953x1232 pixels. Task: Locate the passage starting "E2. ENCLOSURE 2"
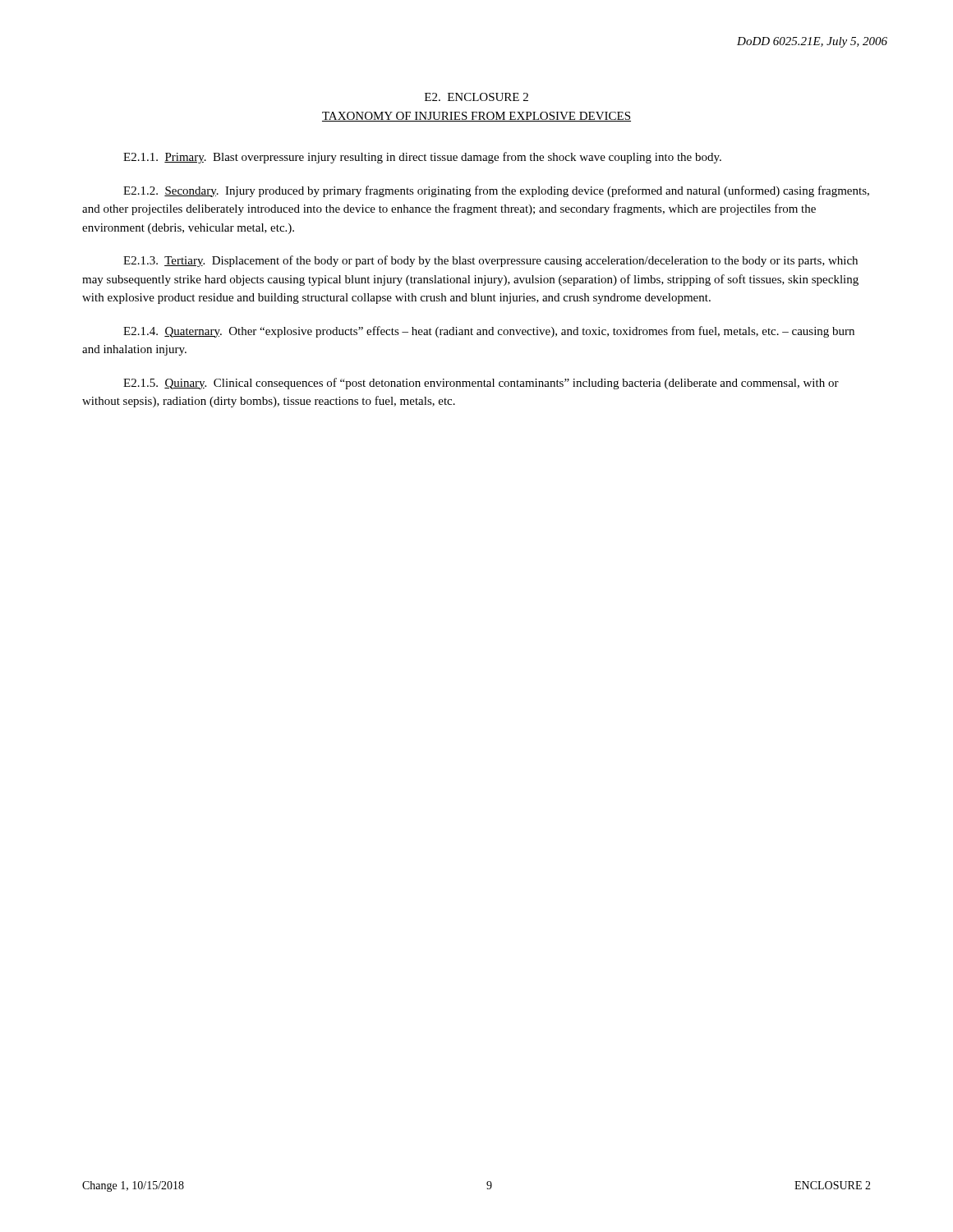click(476, 97)
